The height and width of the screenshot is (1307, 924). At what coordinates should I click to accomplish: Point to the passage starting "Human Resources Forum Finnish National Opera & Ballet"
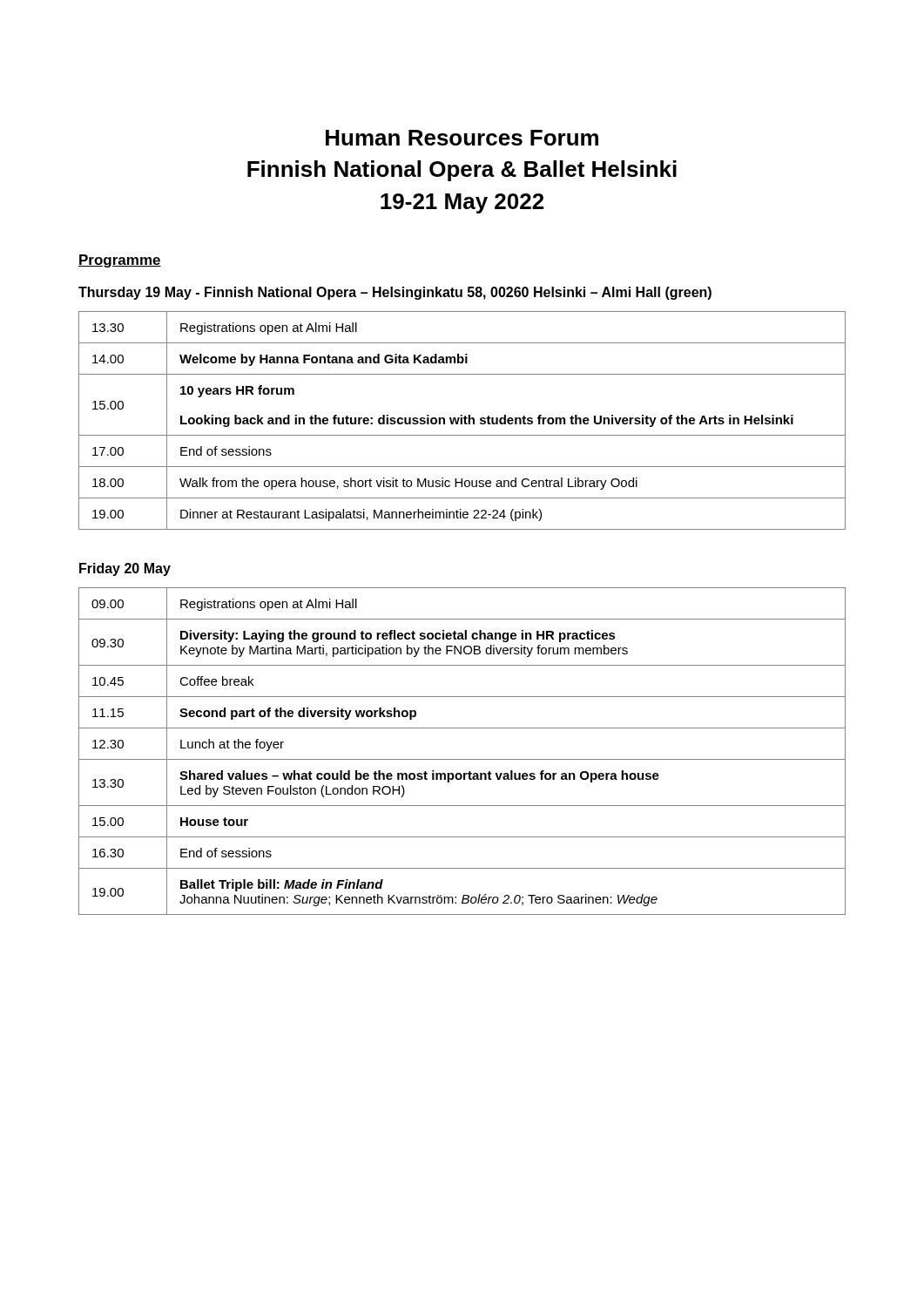(462, 170)
